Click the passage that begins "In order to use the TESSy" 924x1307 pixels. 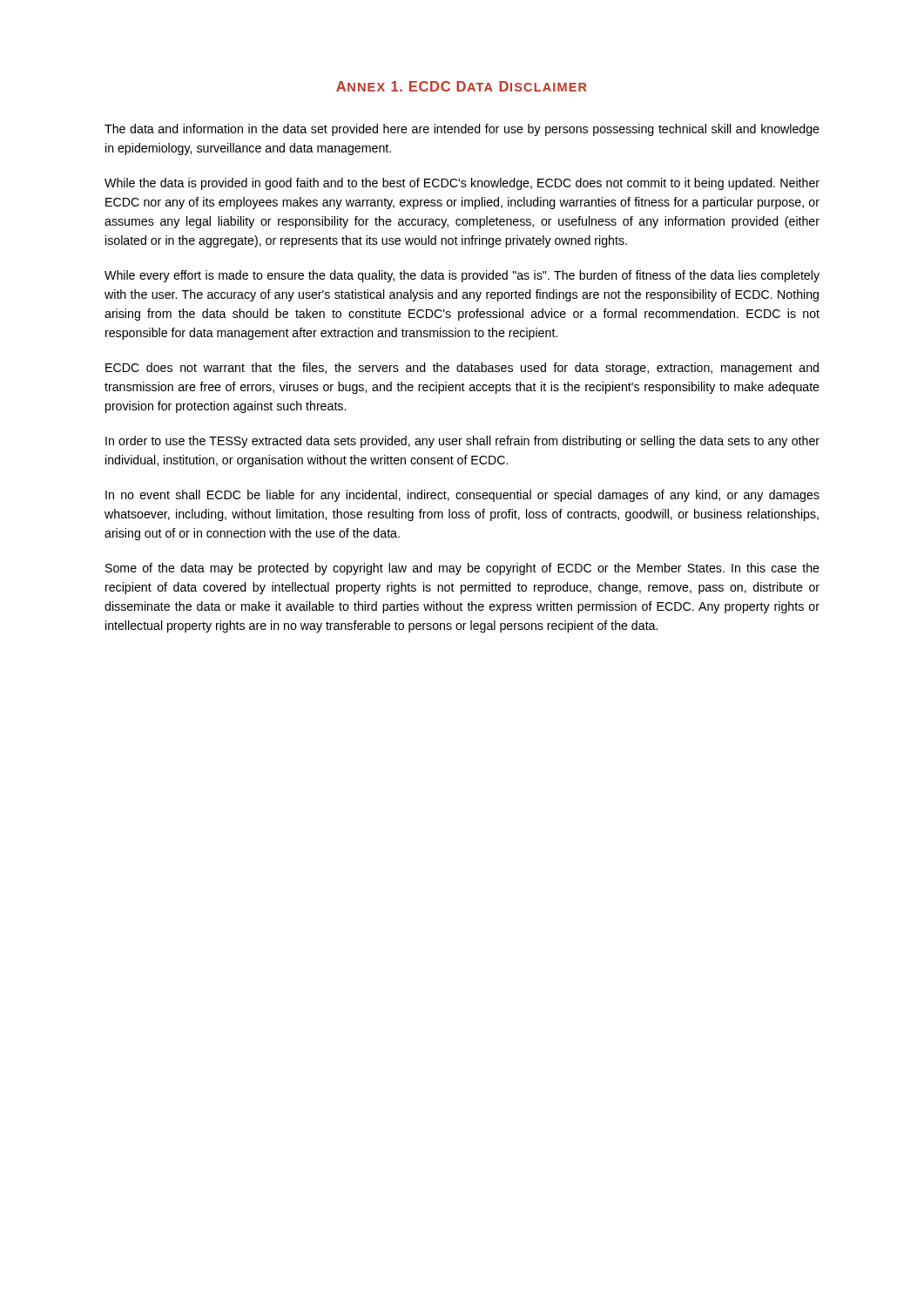point(462,450)
